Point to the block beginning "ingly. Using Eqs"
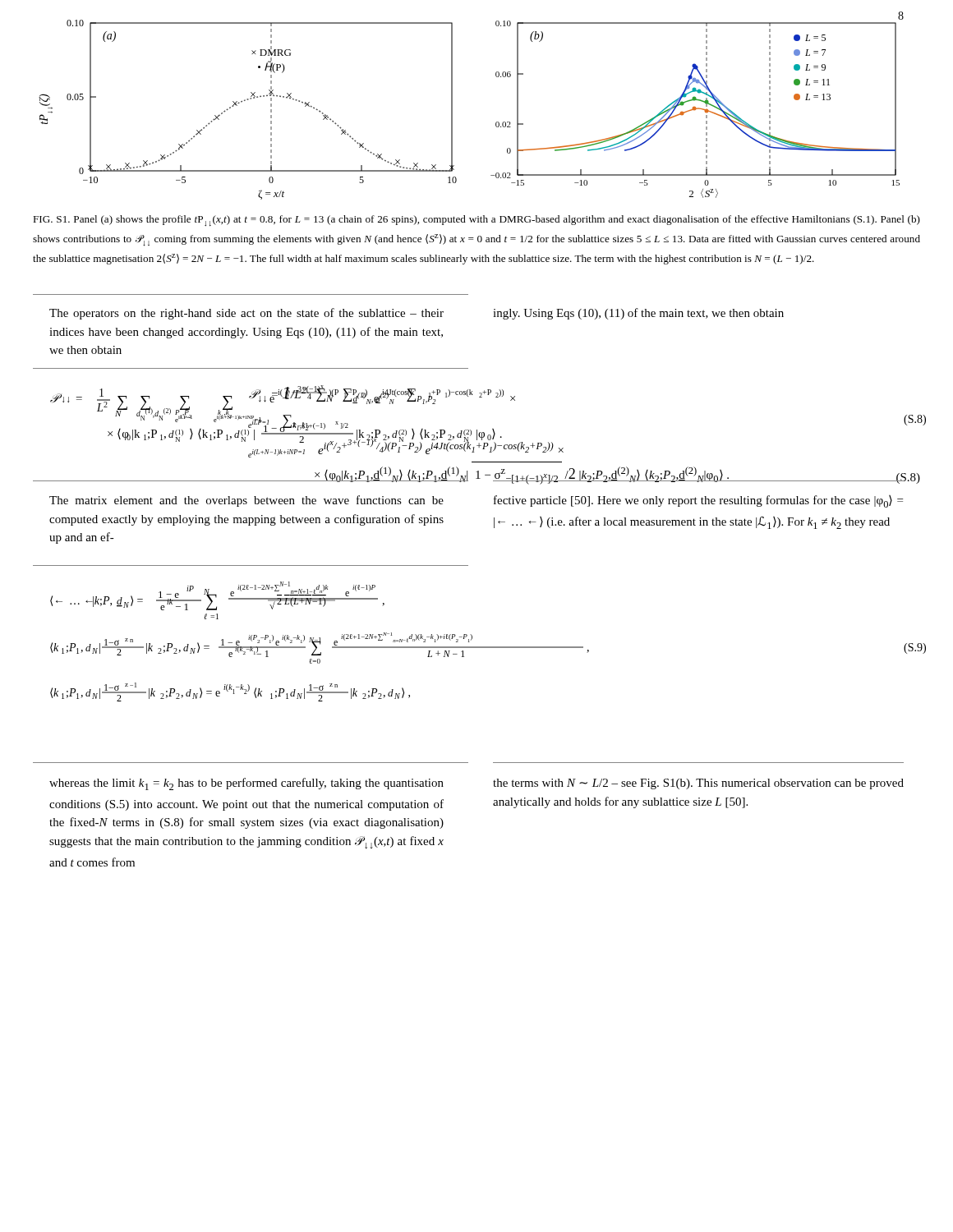 tap(698, 313)
